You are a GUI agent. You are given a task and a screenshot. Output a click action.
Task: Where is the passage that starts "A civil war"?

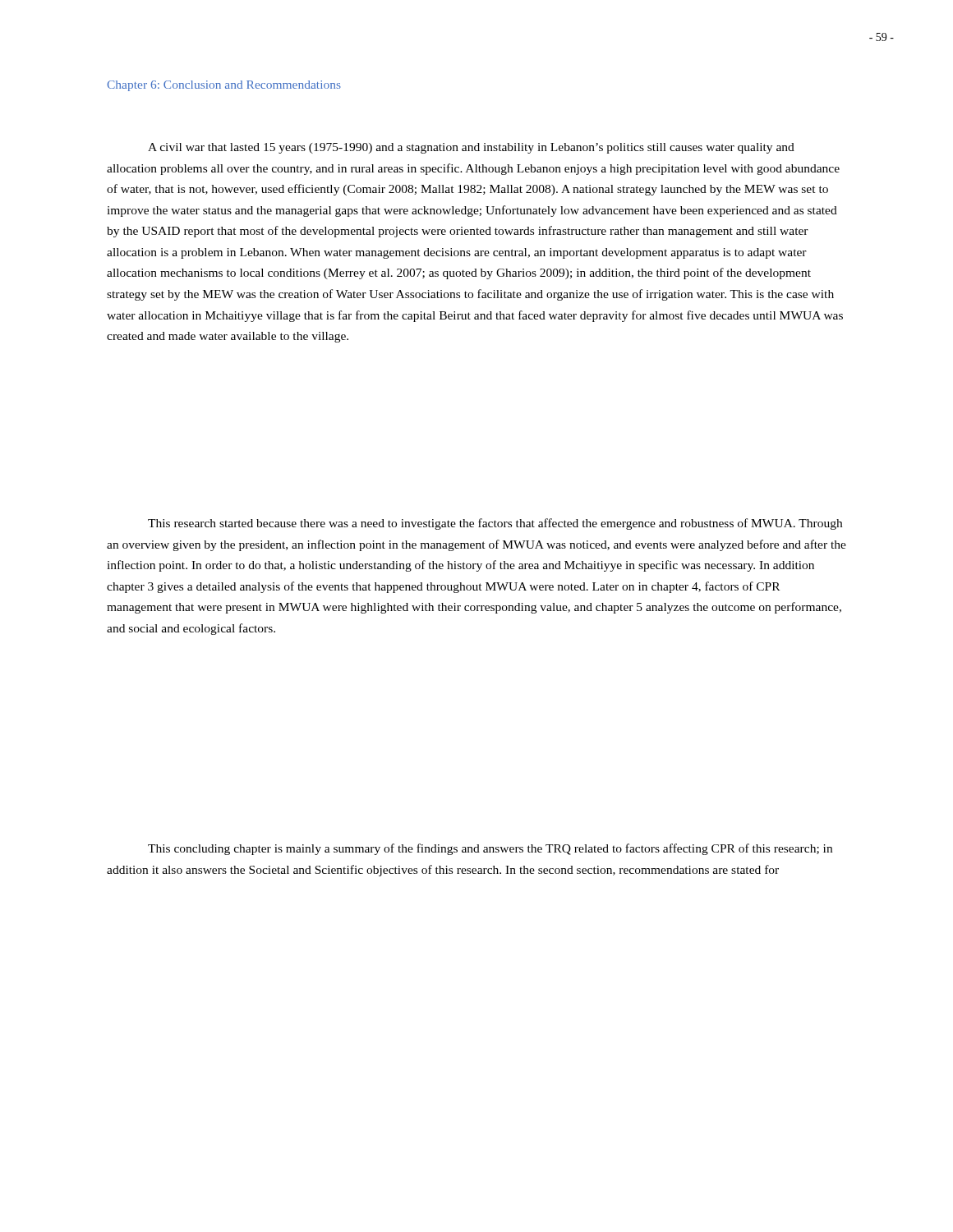coord(475,241)
